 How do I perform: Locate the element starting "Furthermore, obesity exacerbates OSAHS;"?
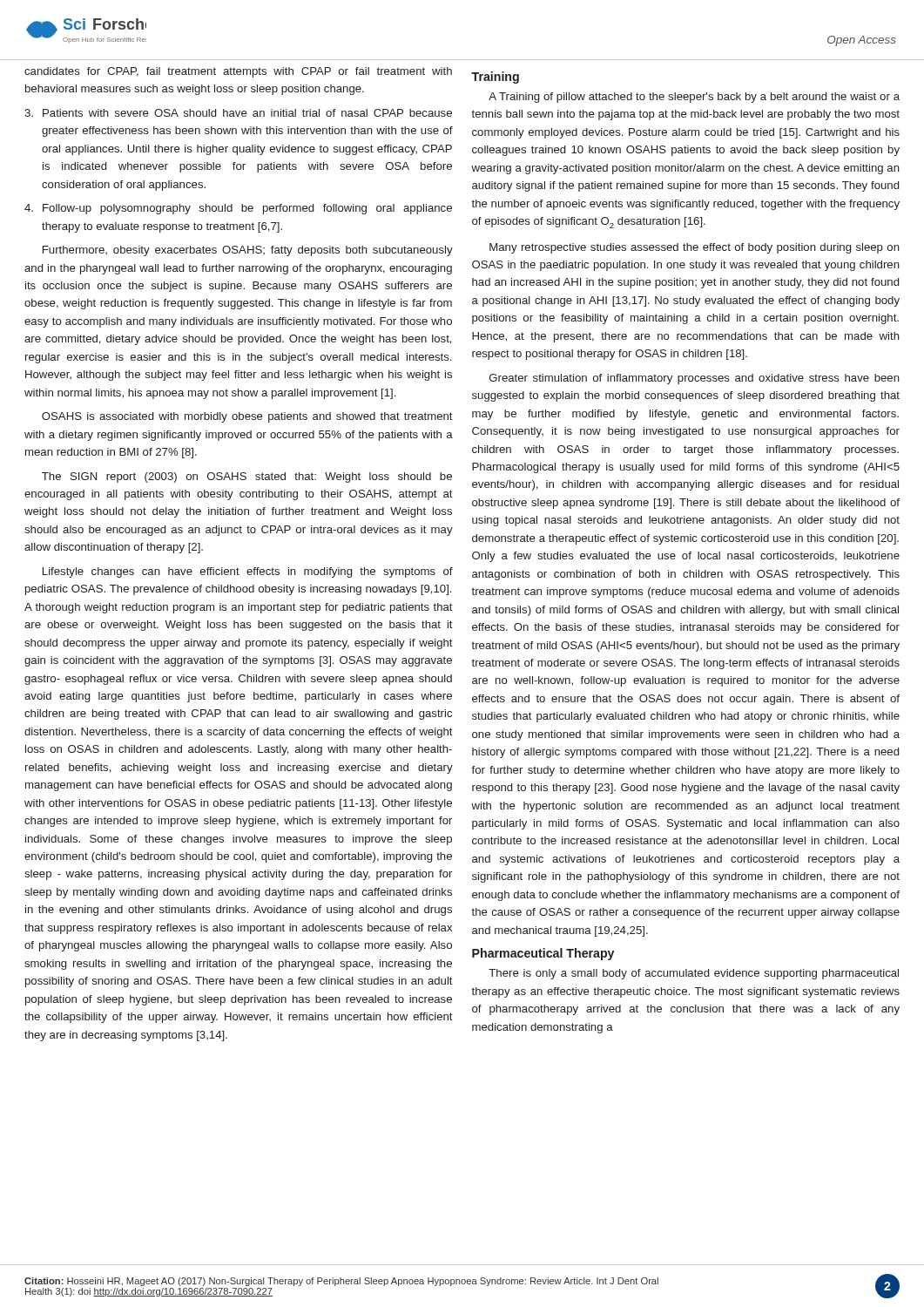tap(238, 322)
